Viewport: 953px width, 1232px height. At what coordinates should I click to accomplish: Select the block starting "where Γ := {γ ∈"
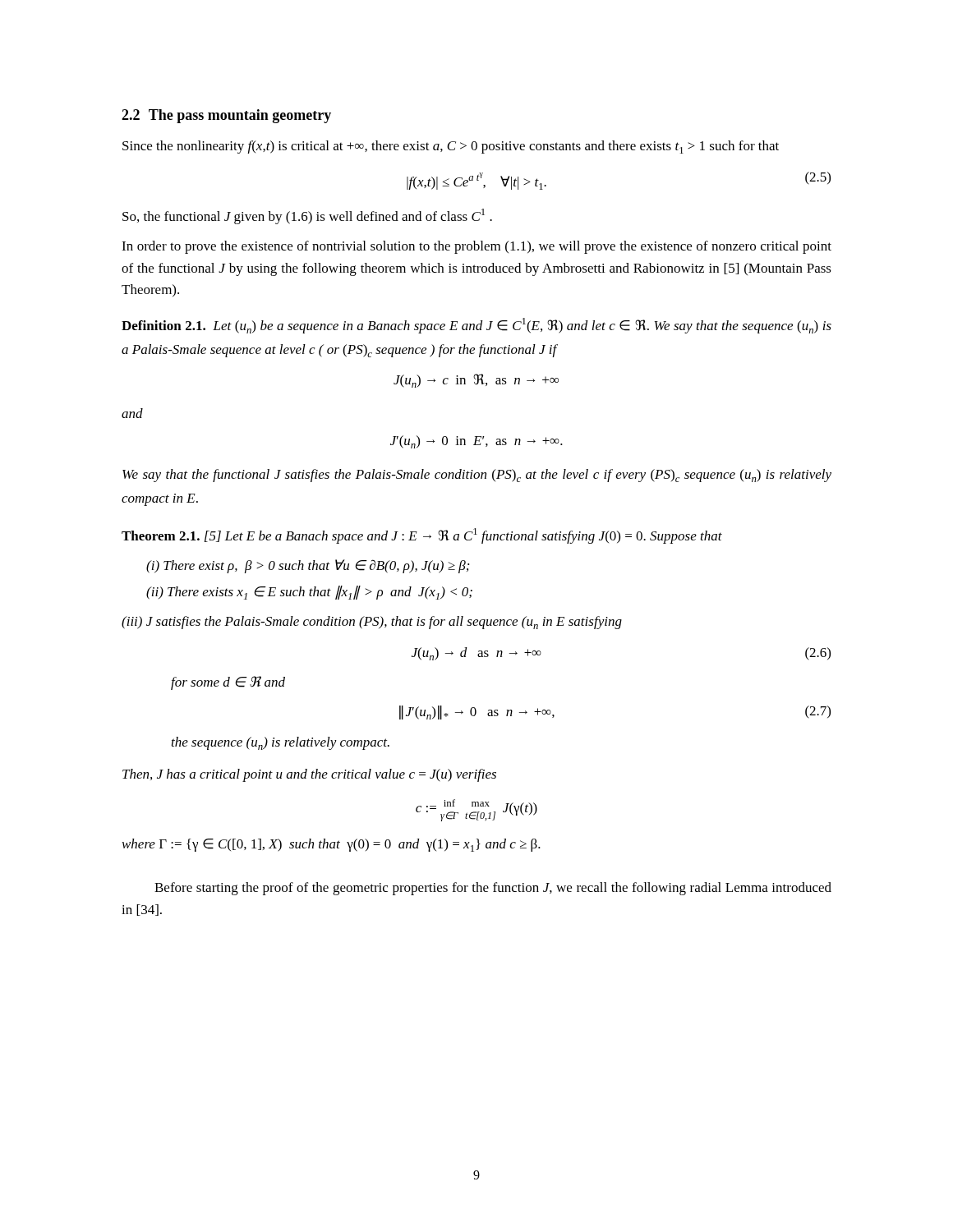click(476, 846)
